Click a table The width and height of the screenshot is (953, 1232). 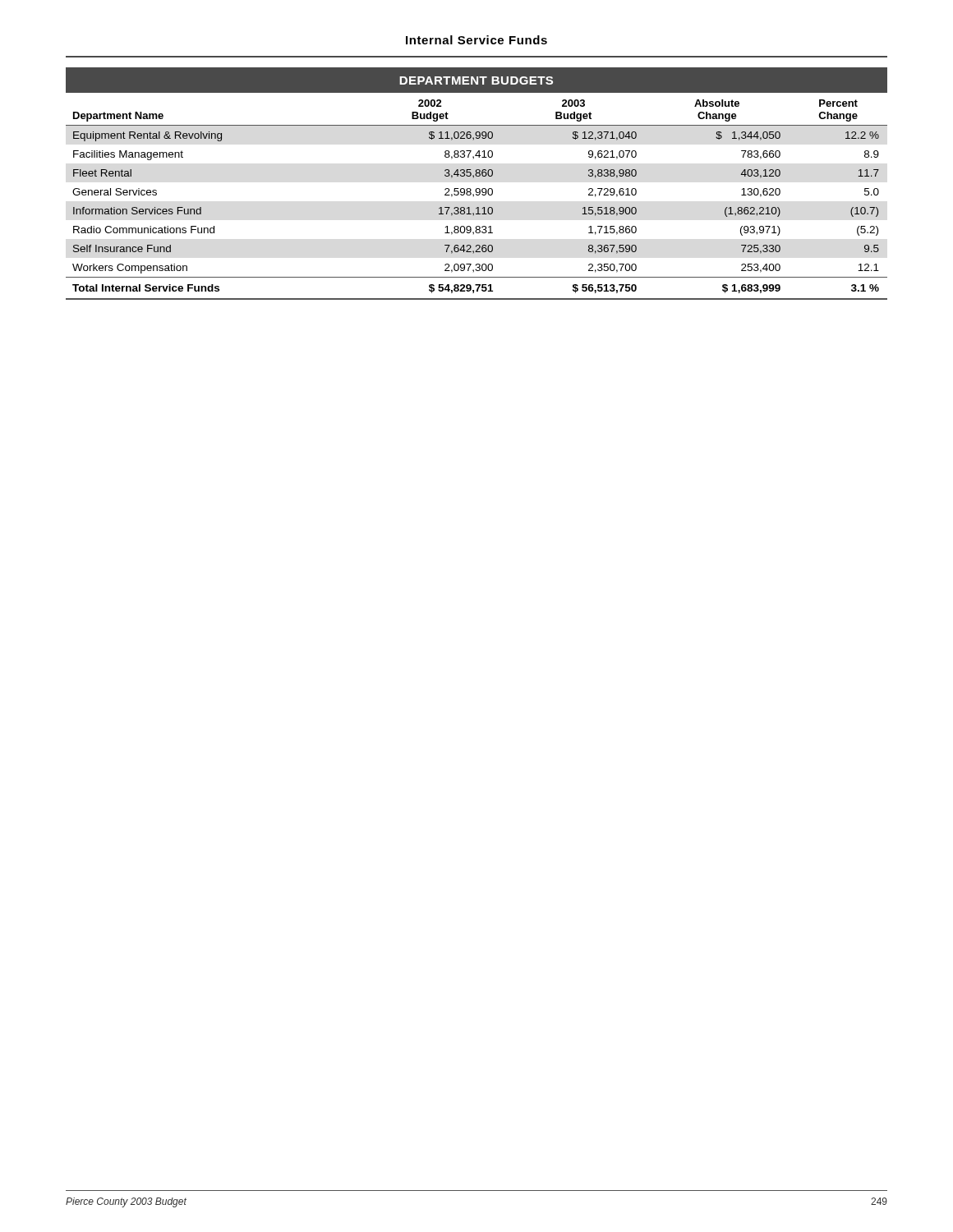(x=476, y=184)
